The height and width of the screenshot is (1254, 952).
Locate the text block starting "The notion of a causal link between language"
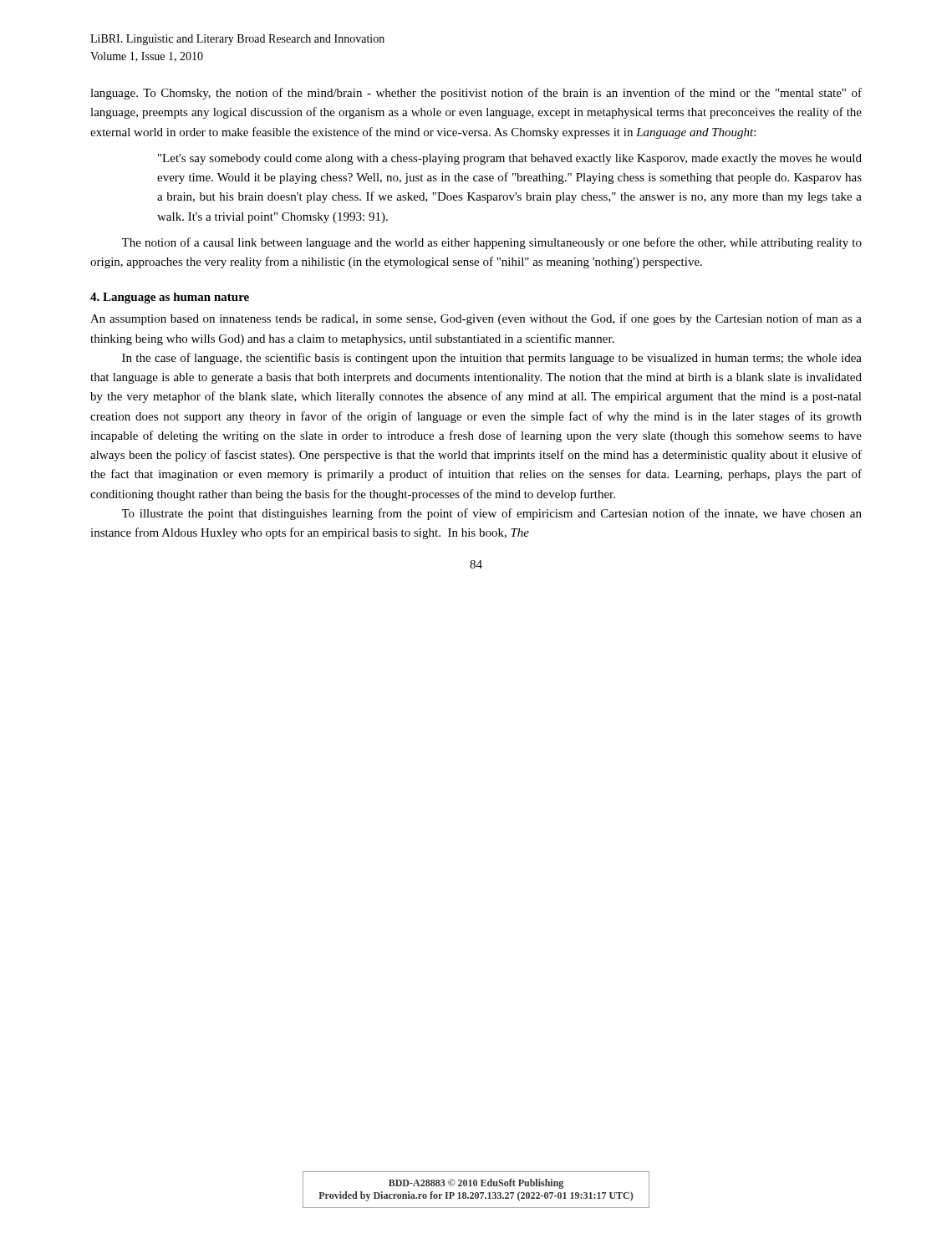pyautogui.click(x=476, y=252)
